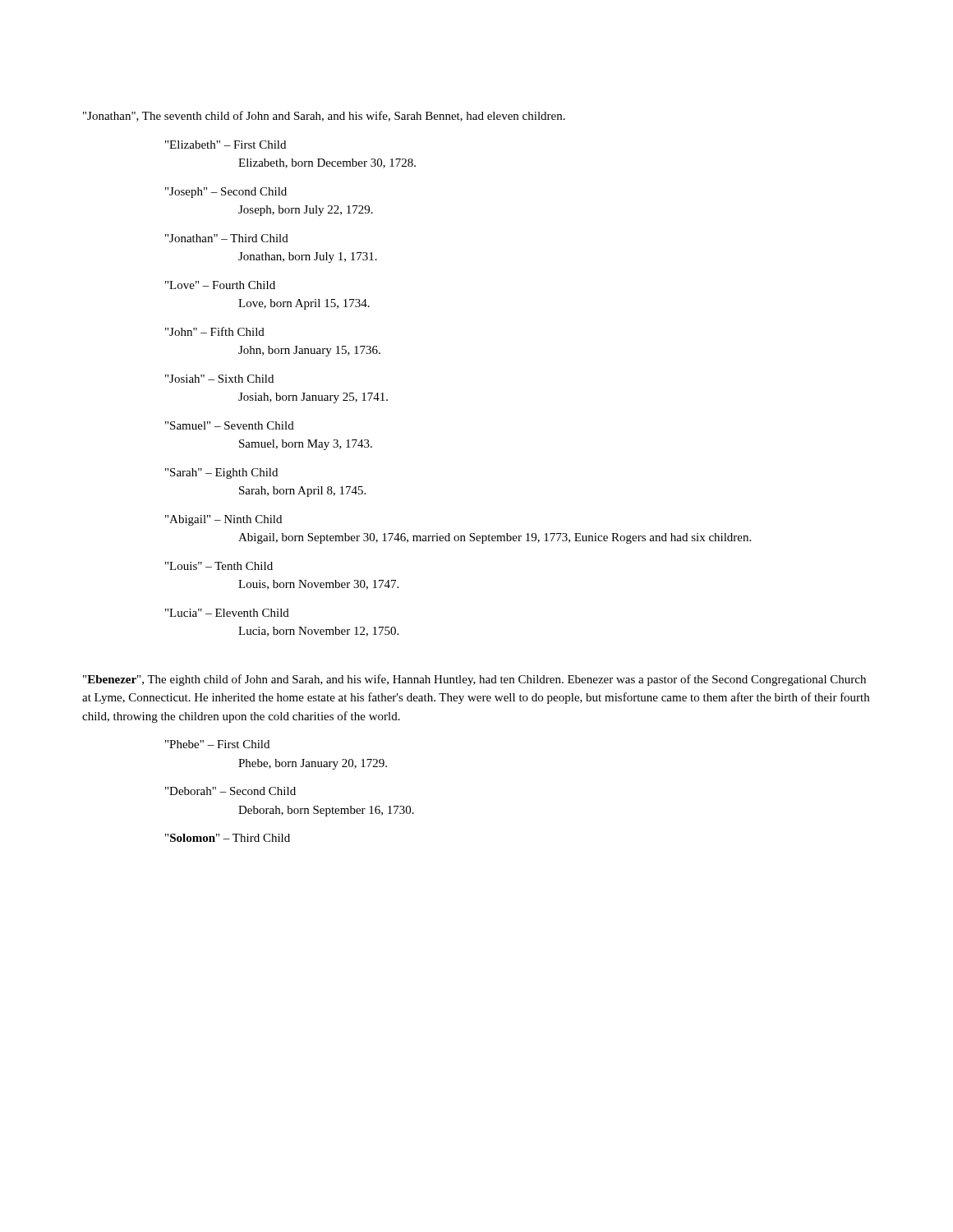
Task: Find the passage starting ""Josiah" – Sixth Child Josiah, born January"
Action: pos(219,379)
